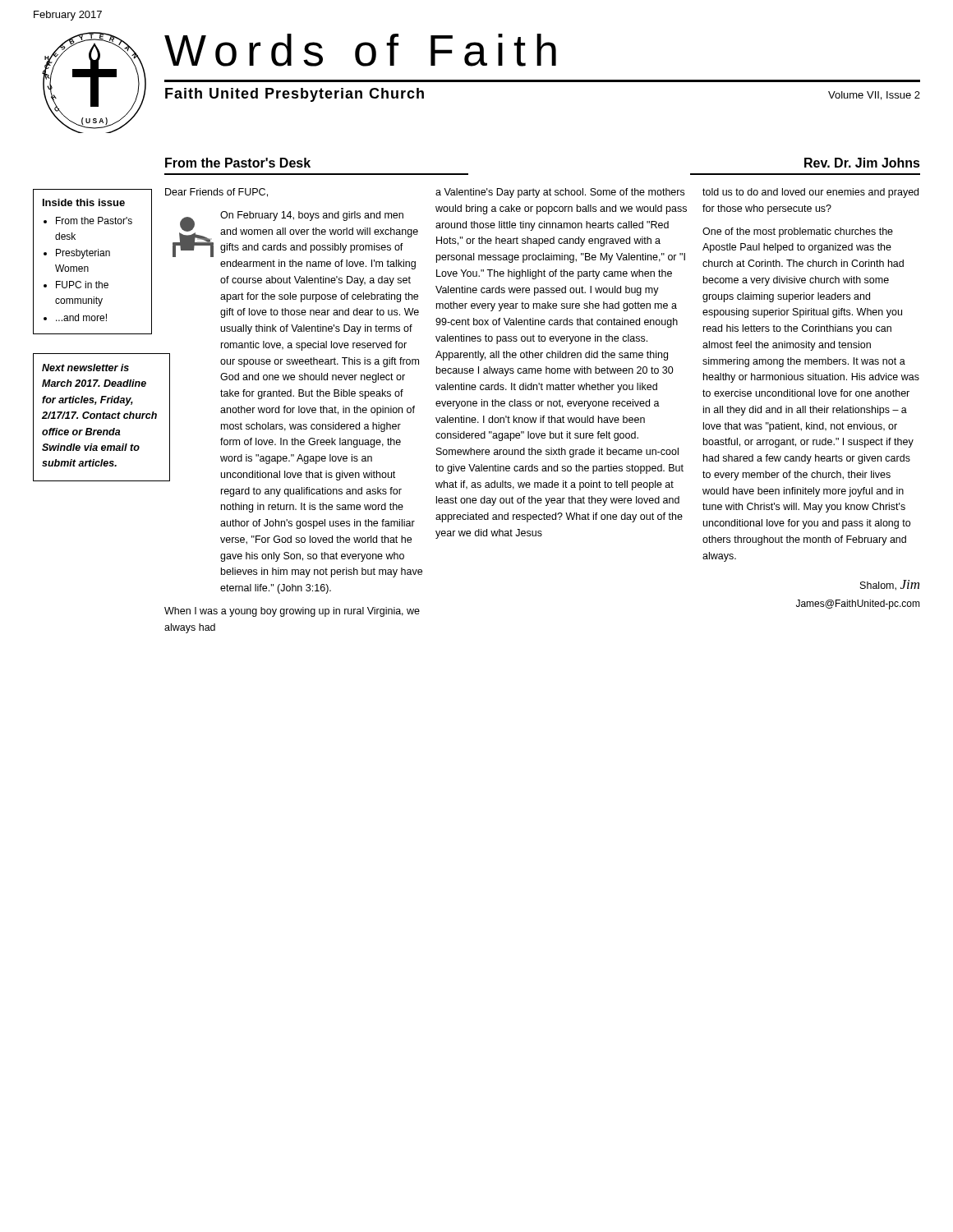Viewport: 953px width, 1232px height.
Task: Point to the block starting "Rev. Dr. Jim"
Action: (862, 163)
